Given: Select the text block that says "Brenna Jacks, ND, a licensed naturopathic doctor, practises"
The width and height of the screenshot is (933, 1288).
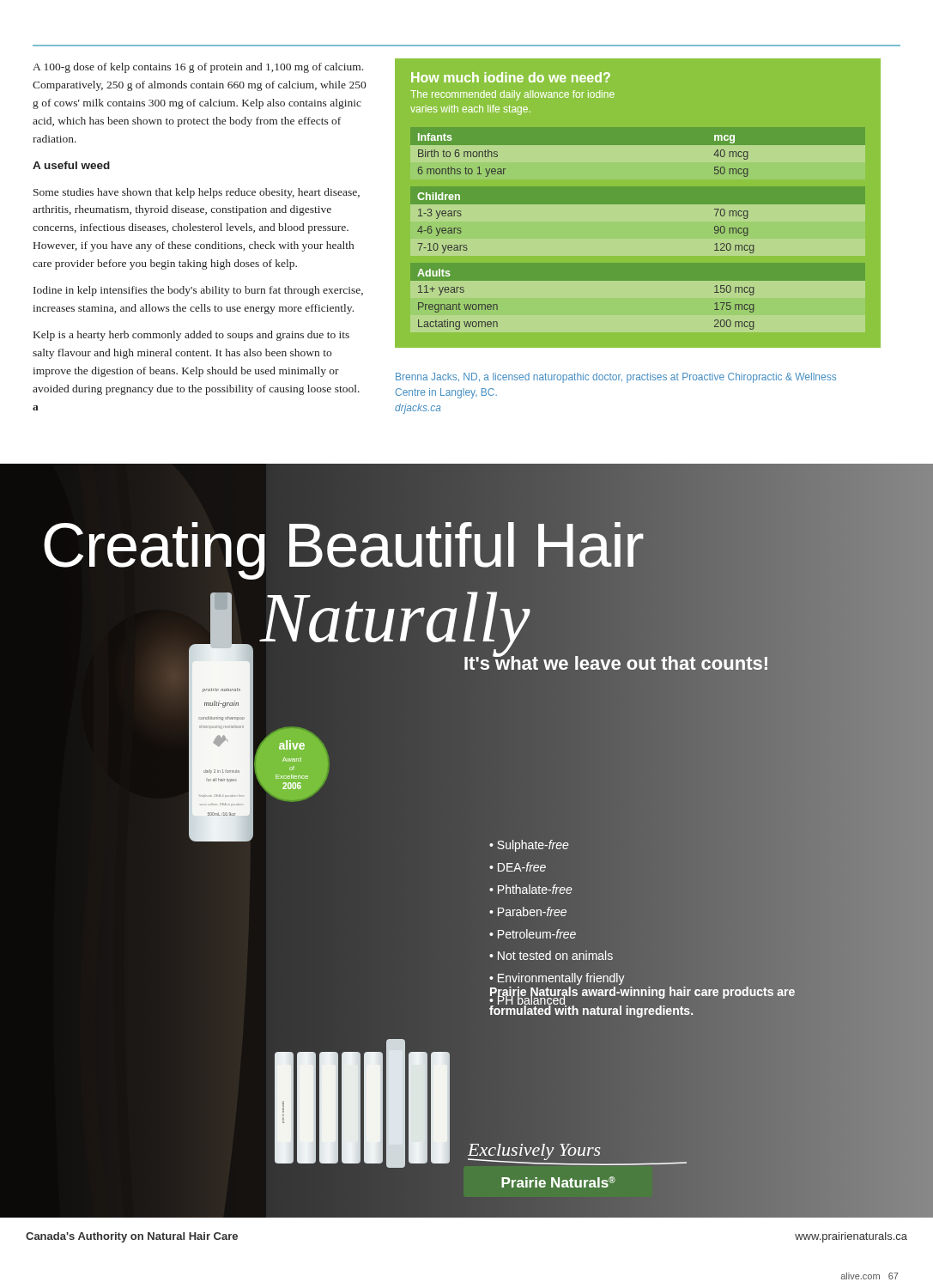Looking at the screenshot, I should [x=616, y=378].
